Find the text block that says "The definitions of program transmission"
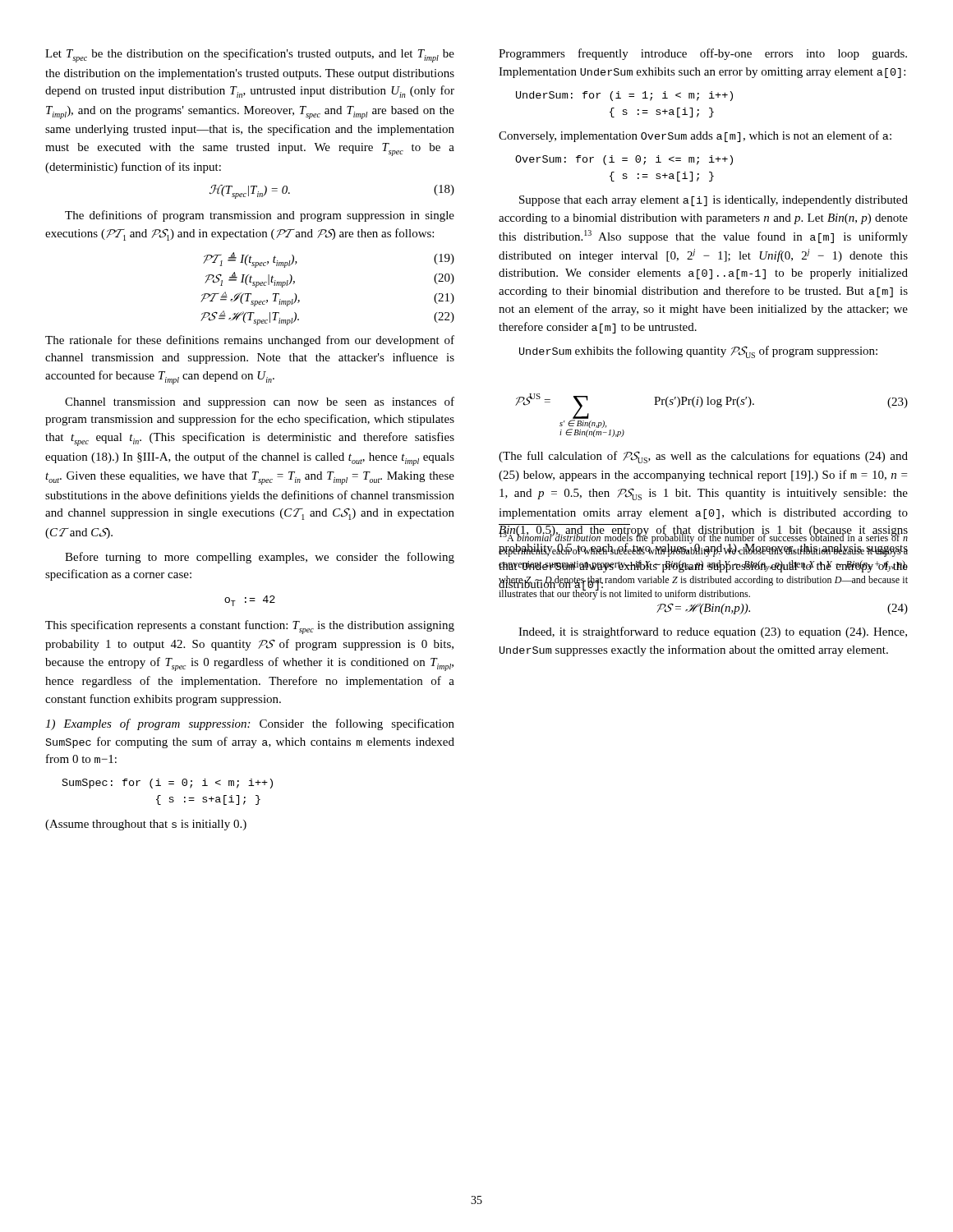This screenshot has height=1232, width=953. click(250, 226)
